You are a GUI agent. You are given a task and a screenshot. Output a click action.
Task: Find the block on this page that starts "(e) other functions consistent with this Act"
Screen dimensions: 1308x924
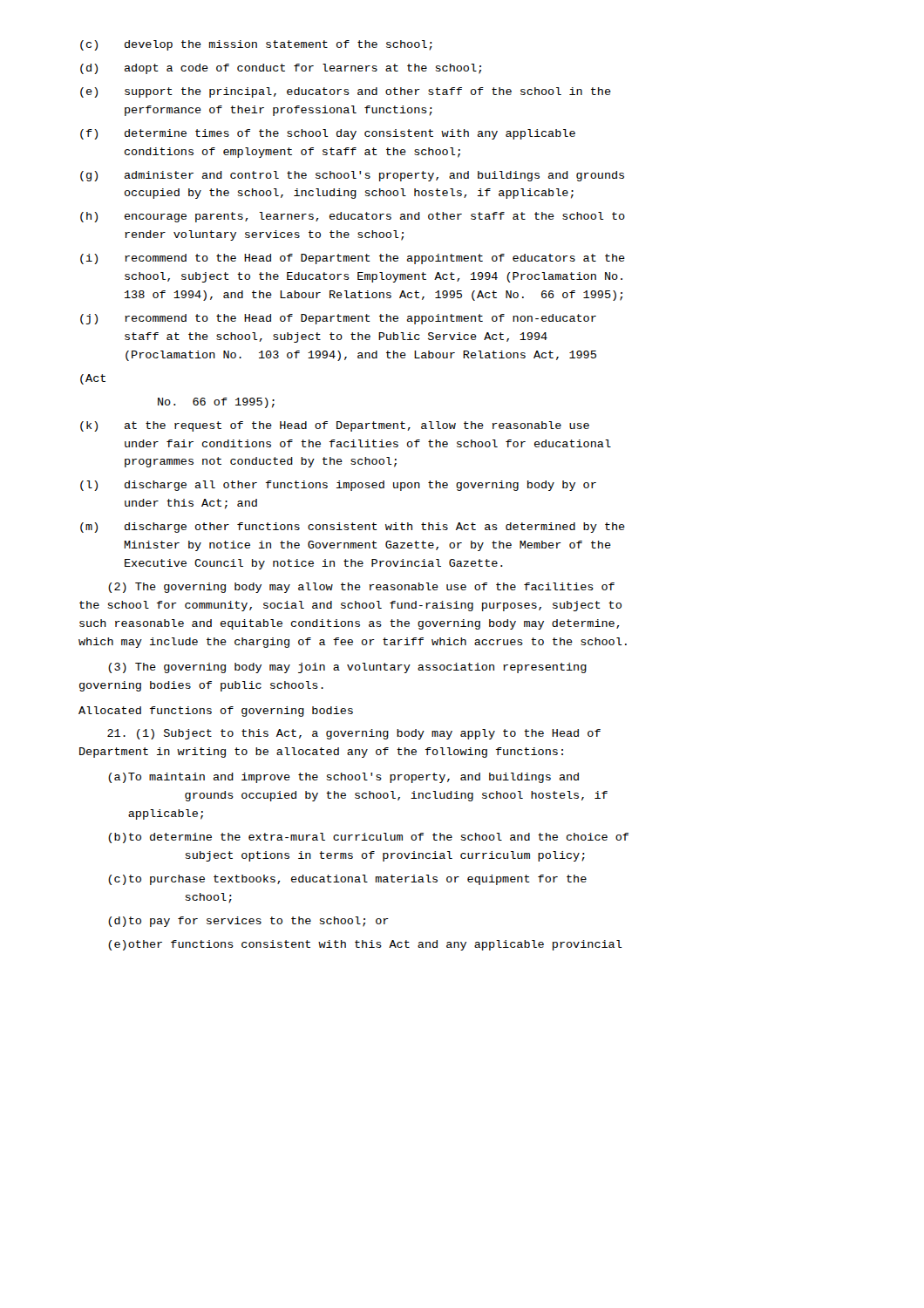(x=350, y=945)
